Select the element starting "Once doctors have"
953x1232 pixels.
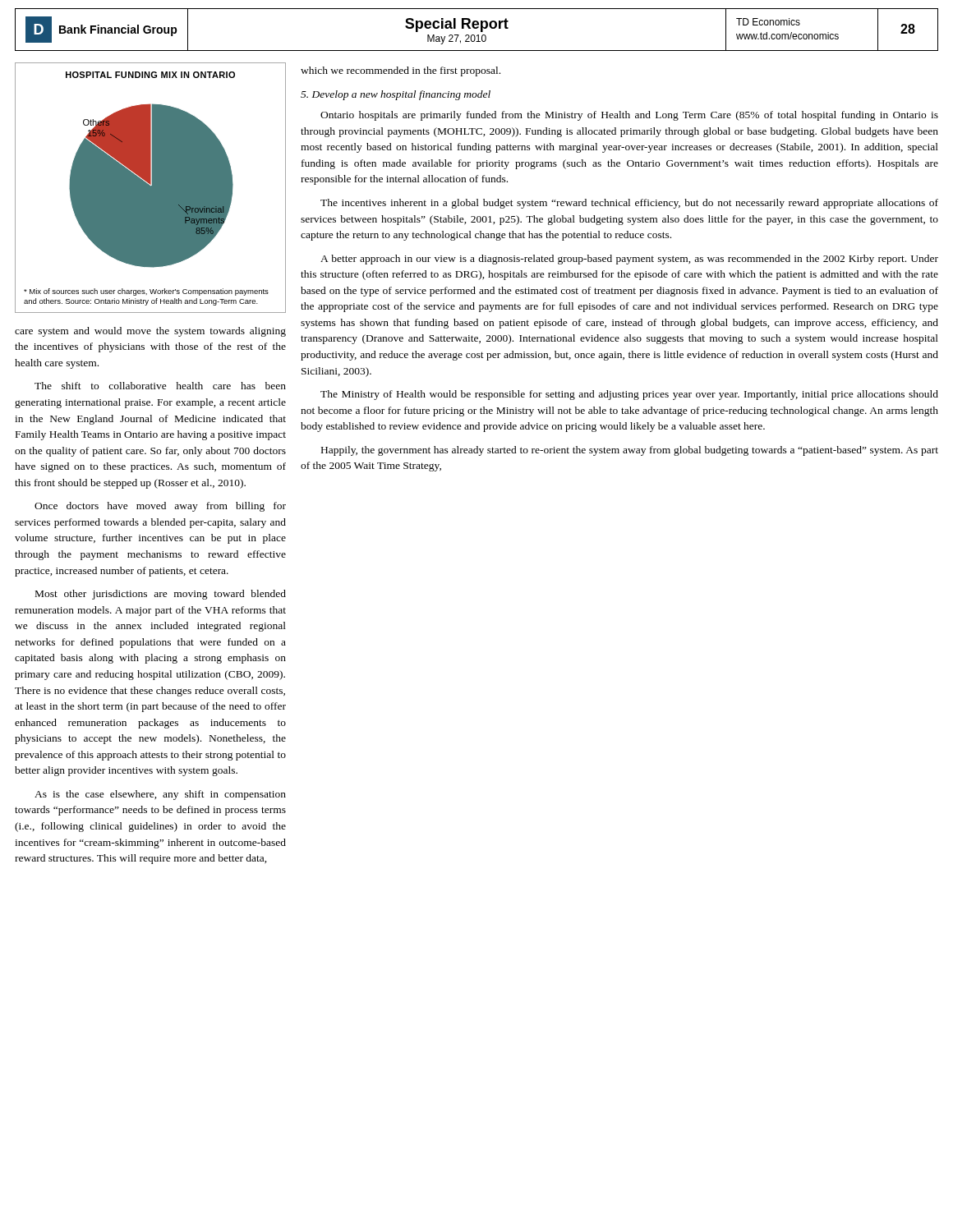tap(150, 538)
